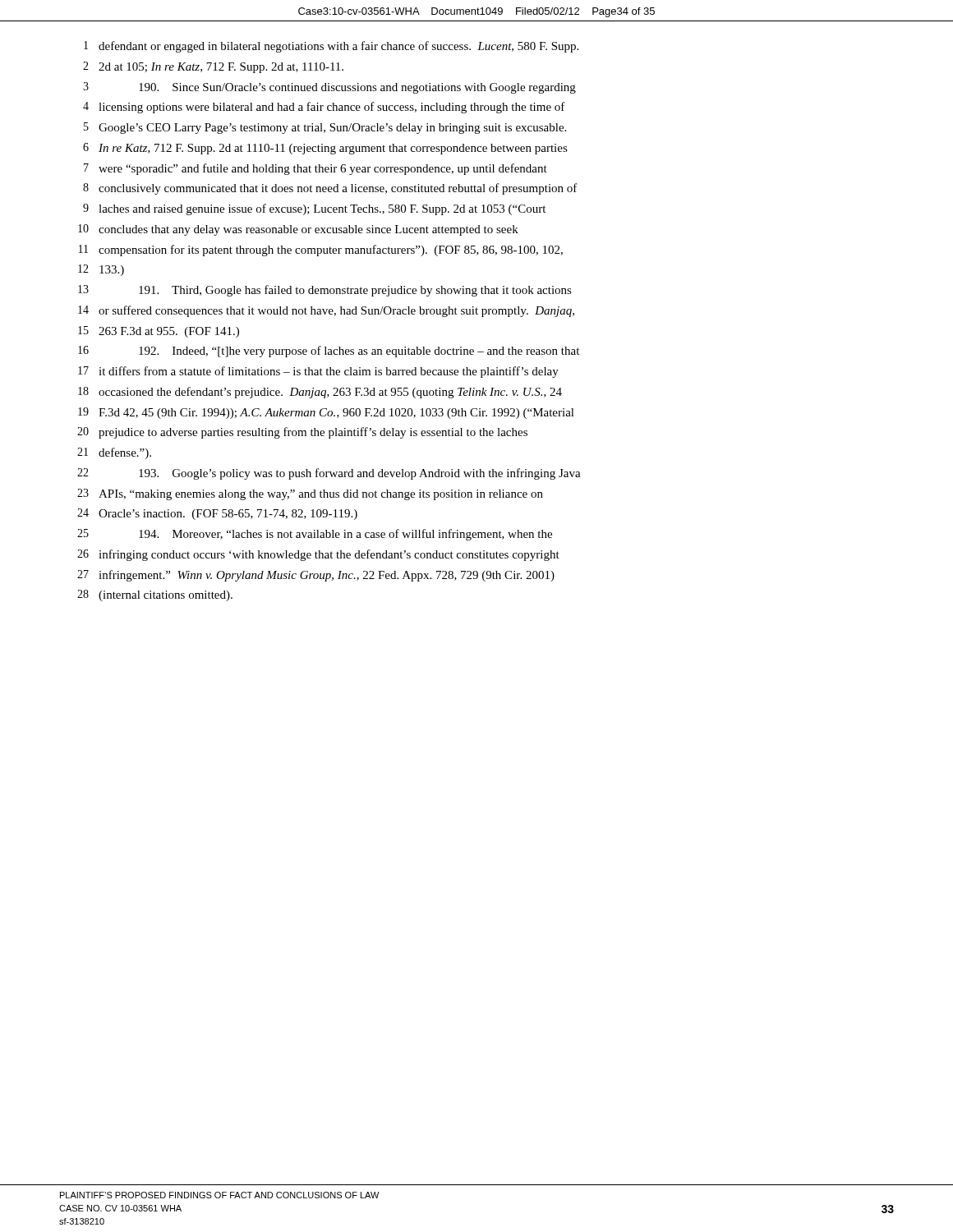The image size is (953, 1232).
Task: Point to the block beginning "13 191. Third, Google"
Action: tap(476, 311)
